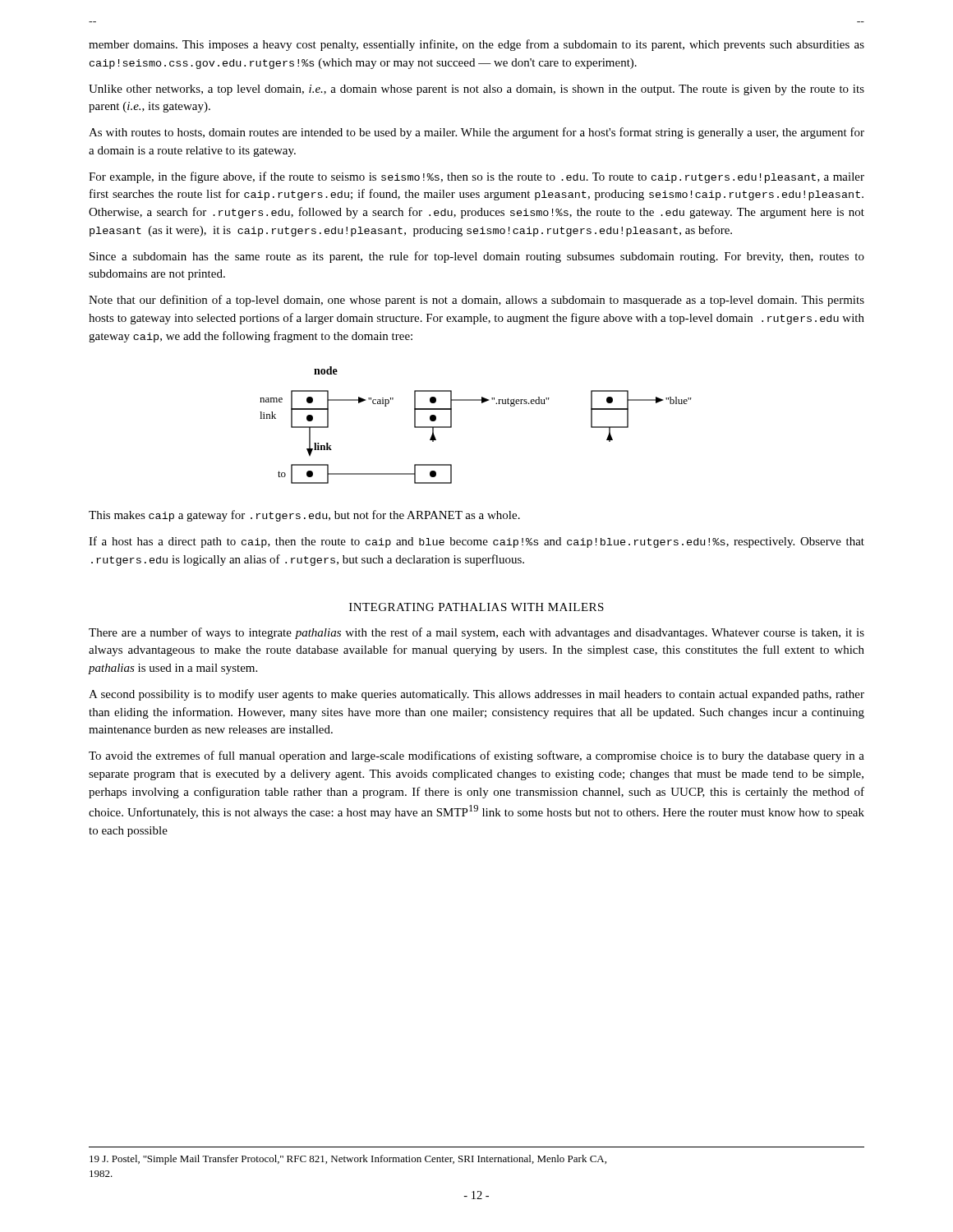Find the flowchart
953x1232 pixels.
pyautogui.click(x=476, y=428)
